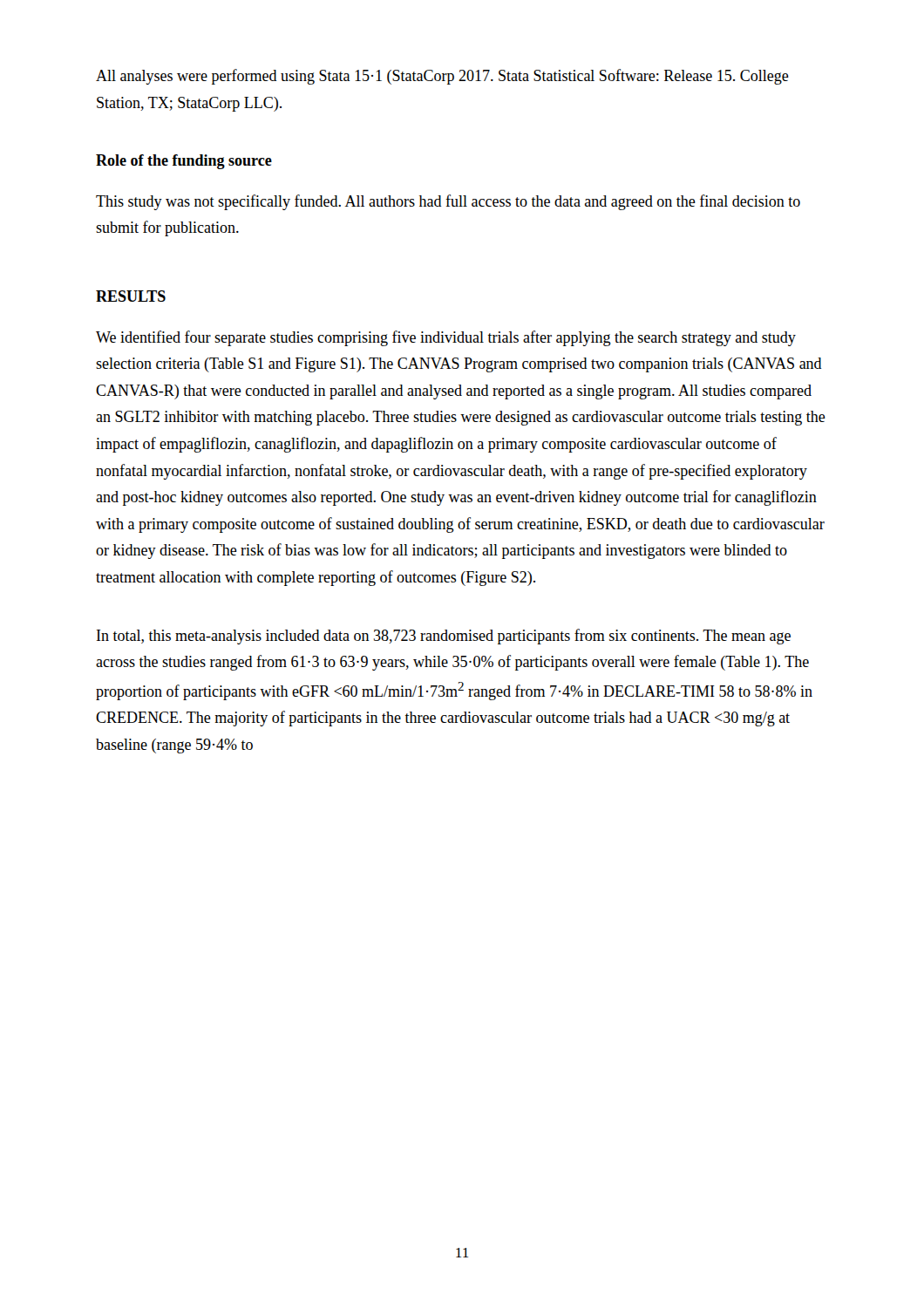924x1308 pixels.
Task: Where is the passage that starts "We identified four separate studies"?
Action: (462, 457)
